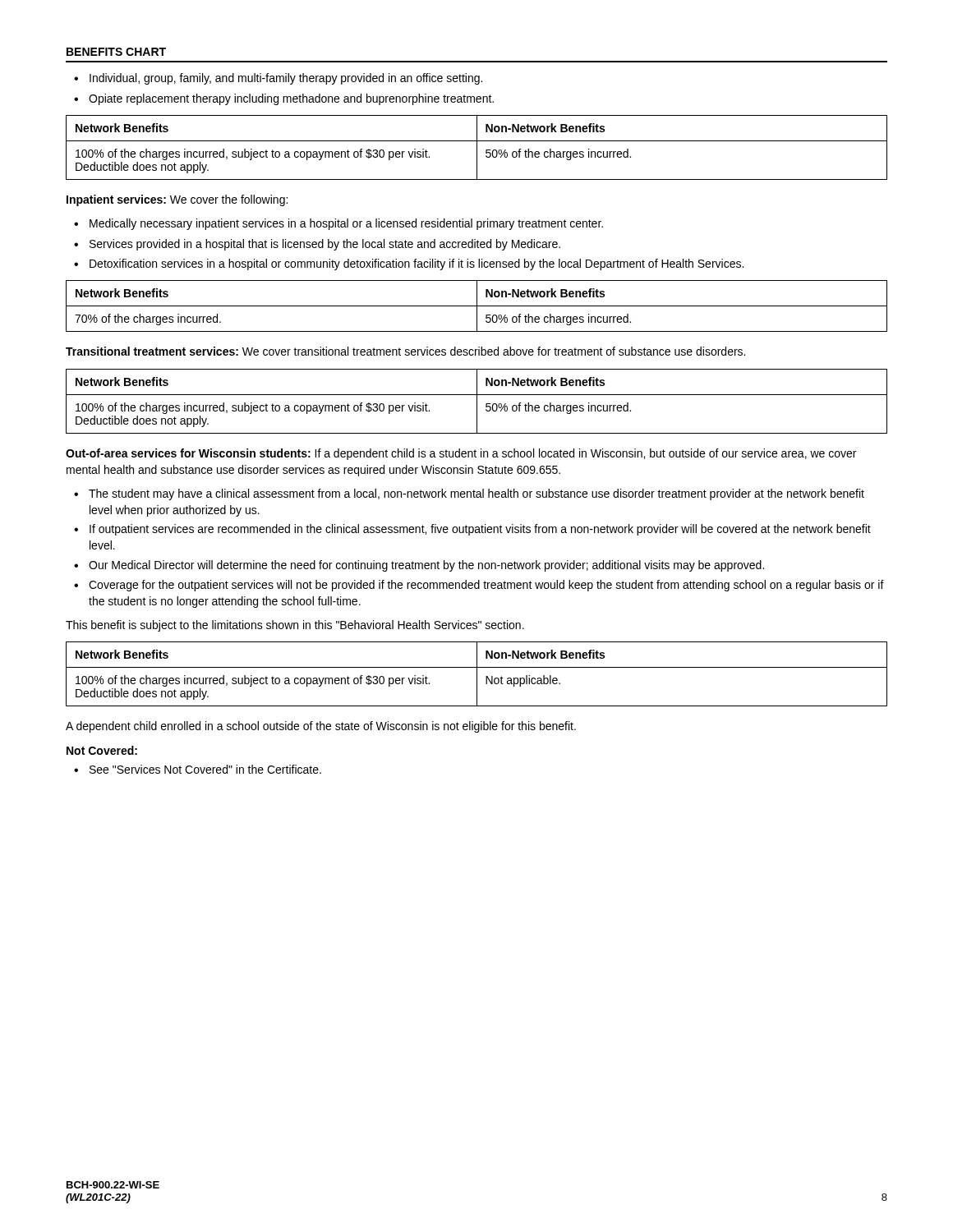Click on the text block containing "A dependent child enrolled"
Image resolution: width=953 pixels, height=1232 pixels.
[x=321, y=726]
